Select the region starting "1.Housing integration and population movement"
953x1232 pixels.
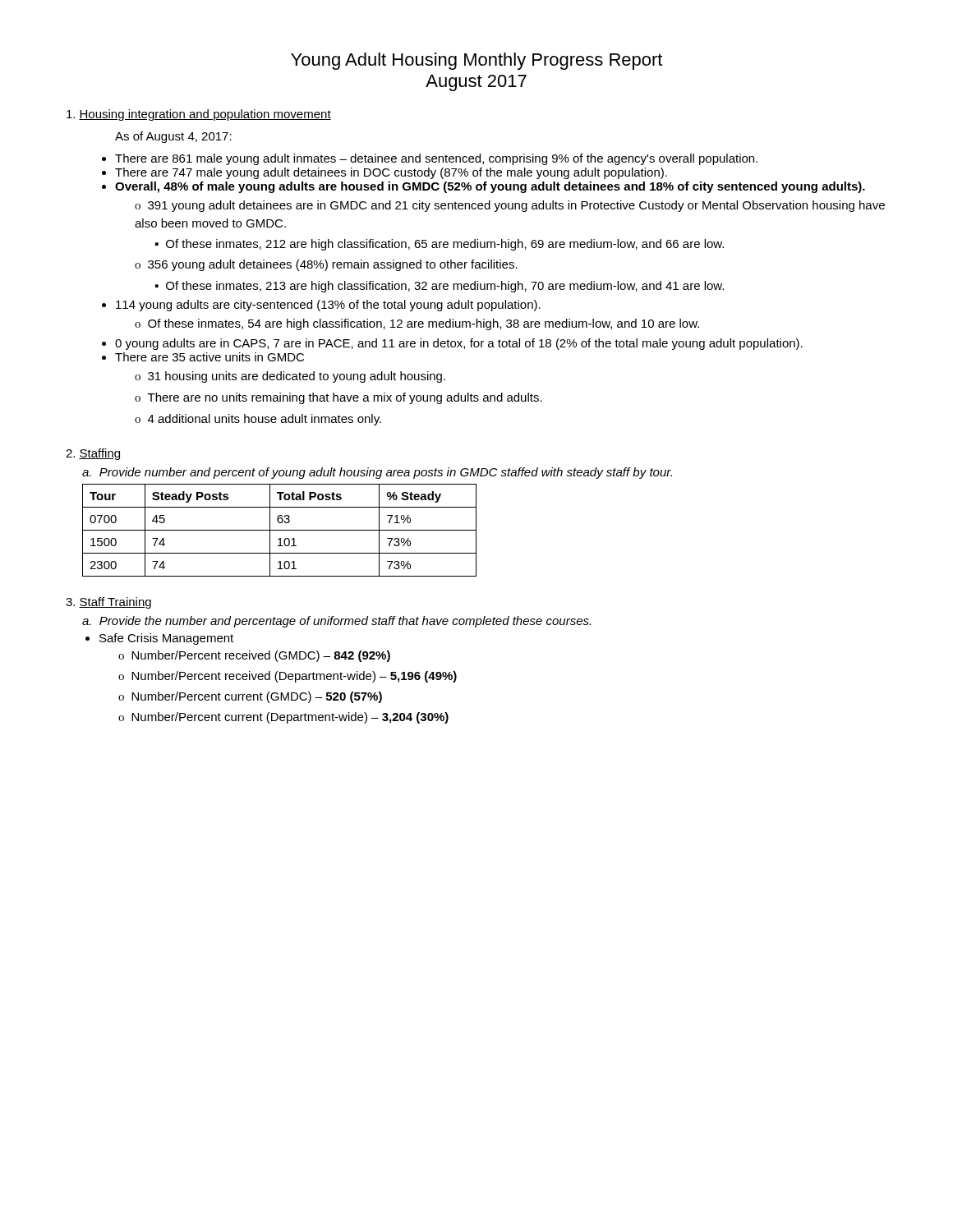click(x=198, y=114)
